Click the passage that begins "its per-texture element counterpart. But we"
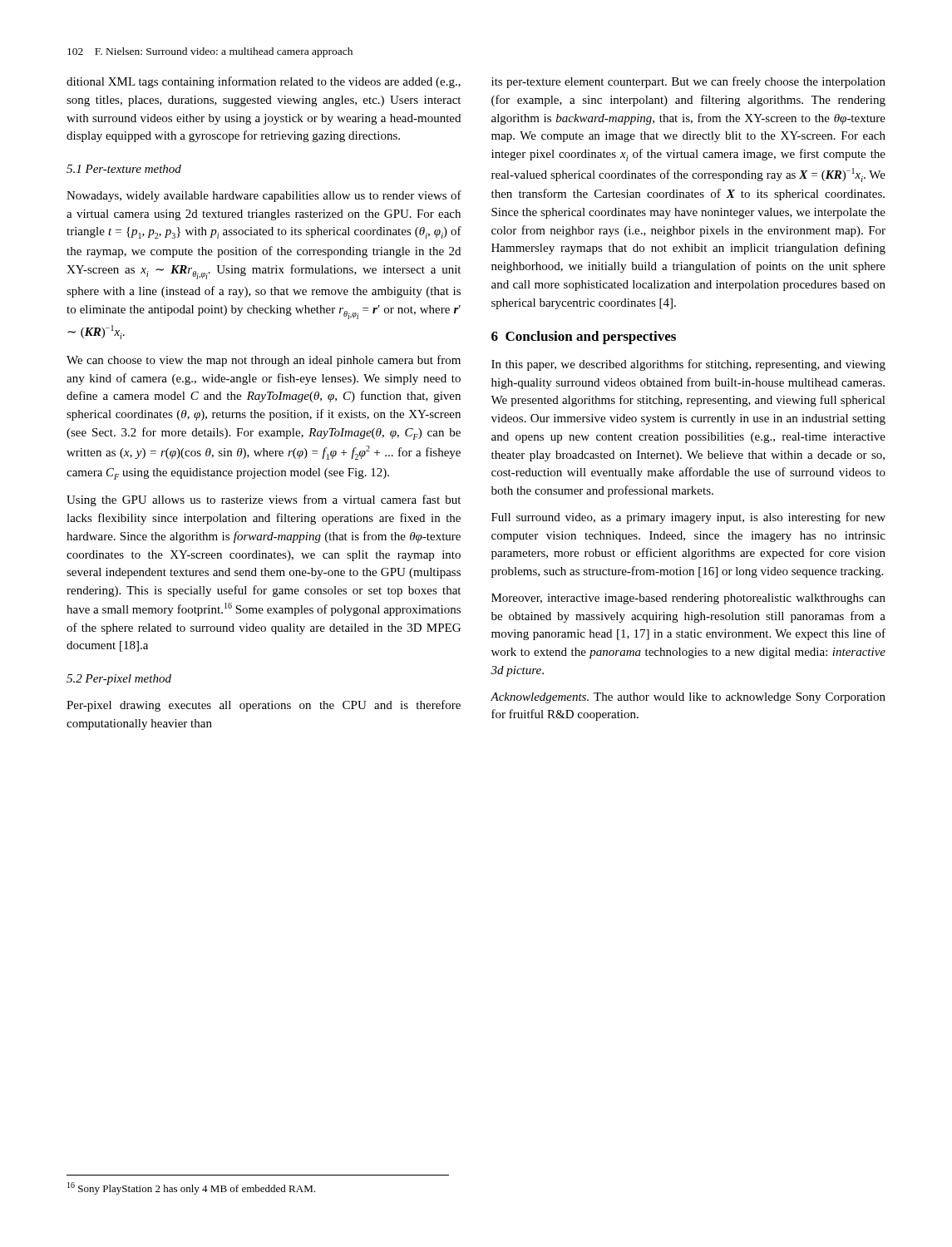Screen dimensions: 1247x952 click(x=688, y=193)
